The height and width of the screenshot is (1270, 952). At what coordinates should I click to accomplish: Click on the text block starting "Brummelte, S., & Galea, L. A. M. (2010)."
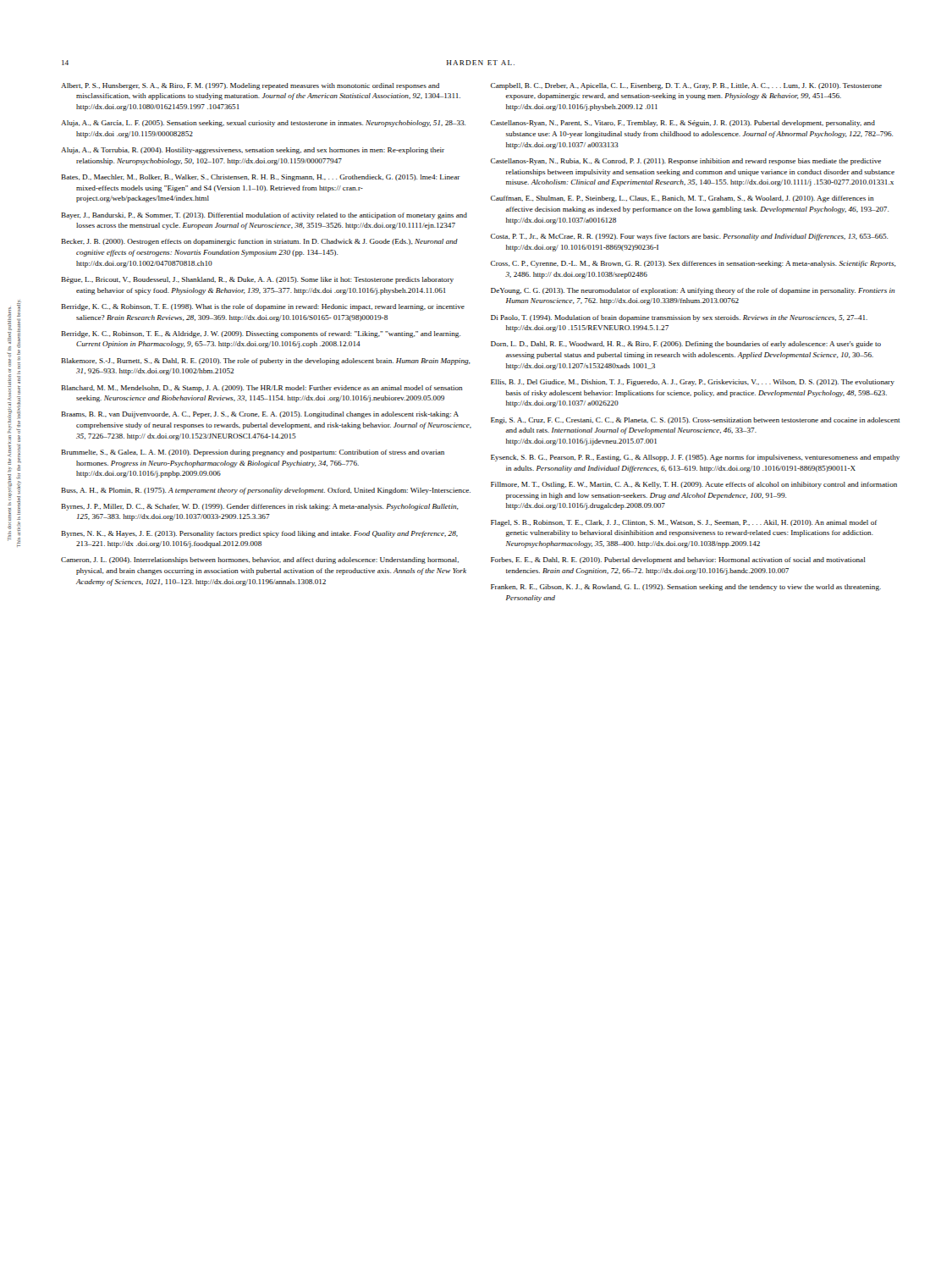pyautogui.click(x=253, y=463)
